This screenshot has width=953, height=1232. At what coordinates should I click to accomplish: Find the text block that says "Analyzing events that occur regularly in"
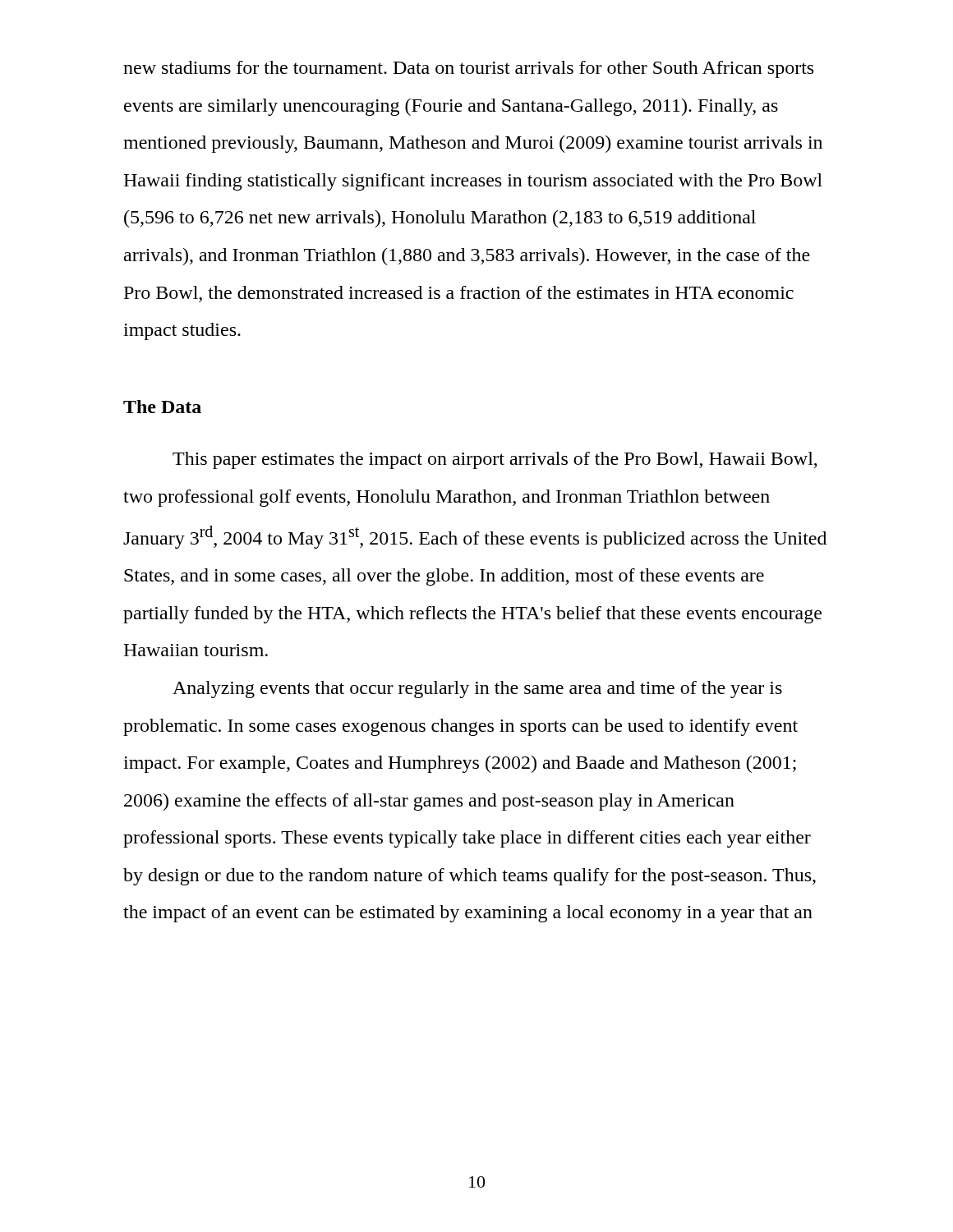click(470, 800)
